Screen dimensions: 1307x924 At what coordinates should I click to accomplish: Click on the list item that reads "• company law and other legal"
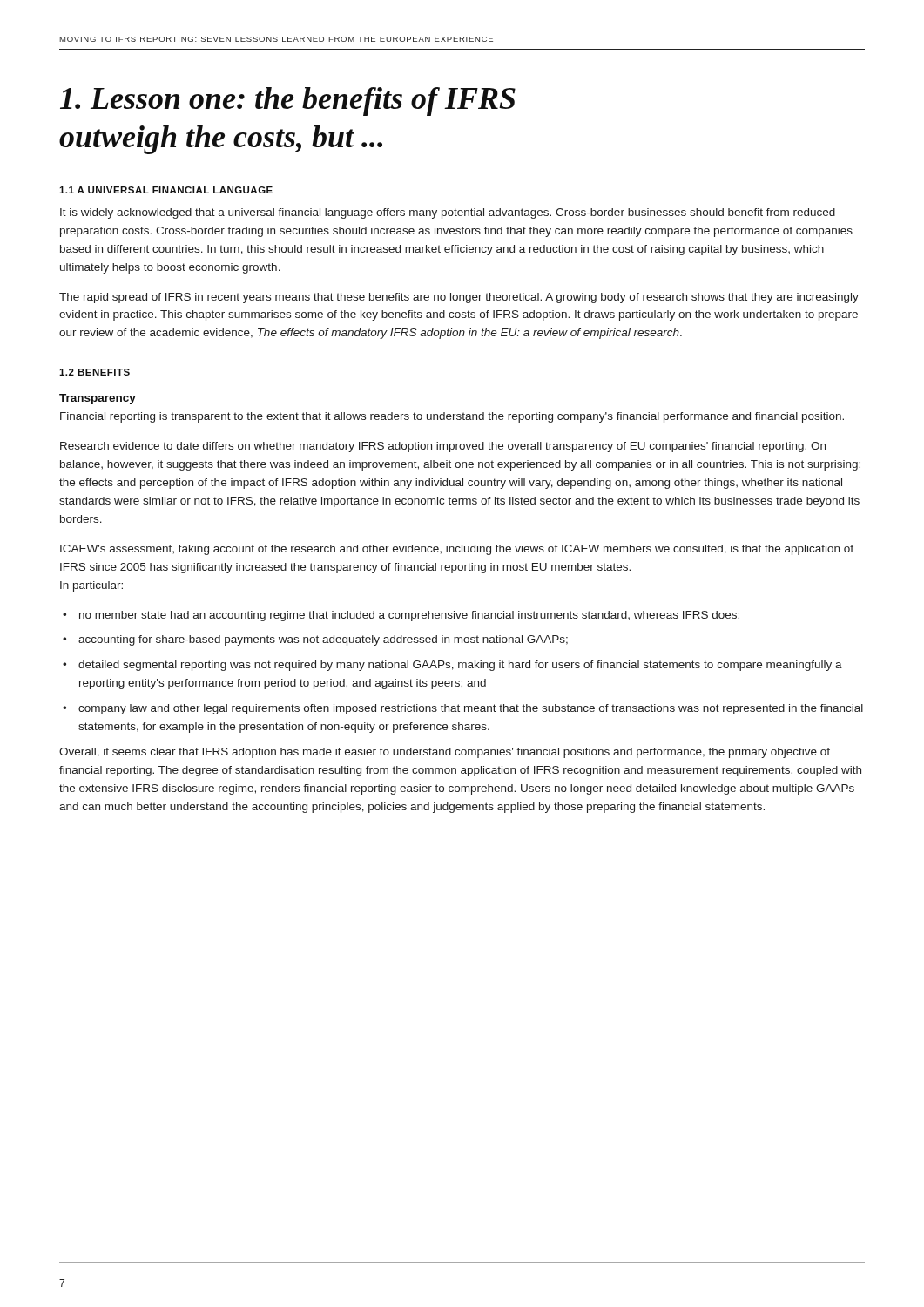pos(463,716)
